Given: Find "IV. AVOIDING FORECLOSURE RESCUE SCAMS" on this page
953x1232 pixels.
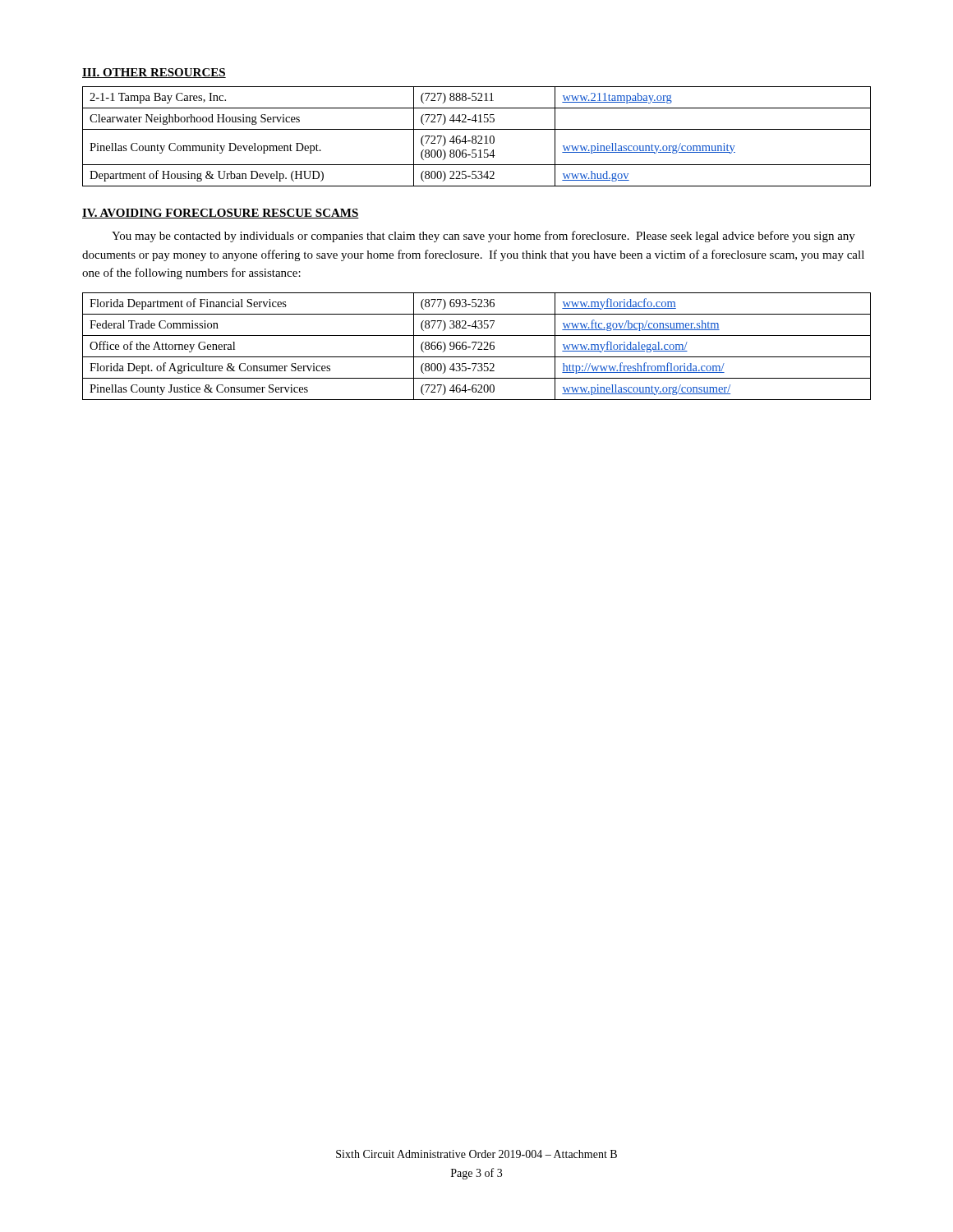Looking at the screenshot, I should pyautogui.click(x=220, y=213).
